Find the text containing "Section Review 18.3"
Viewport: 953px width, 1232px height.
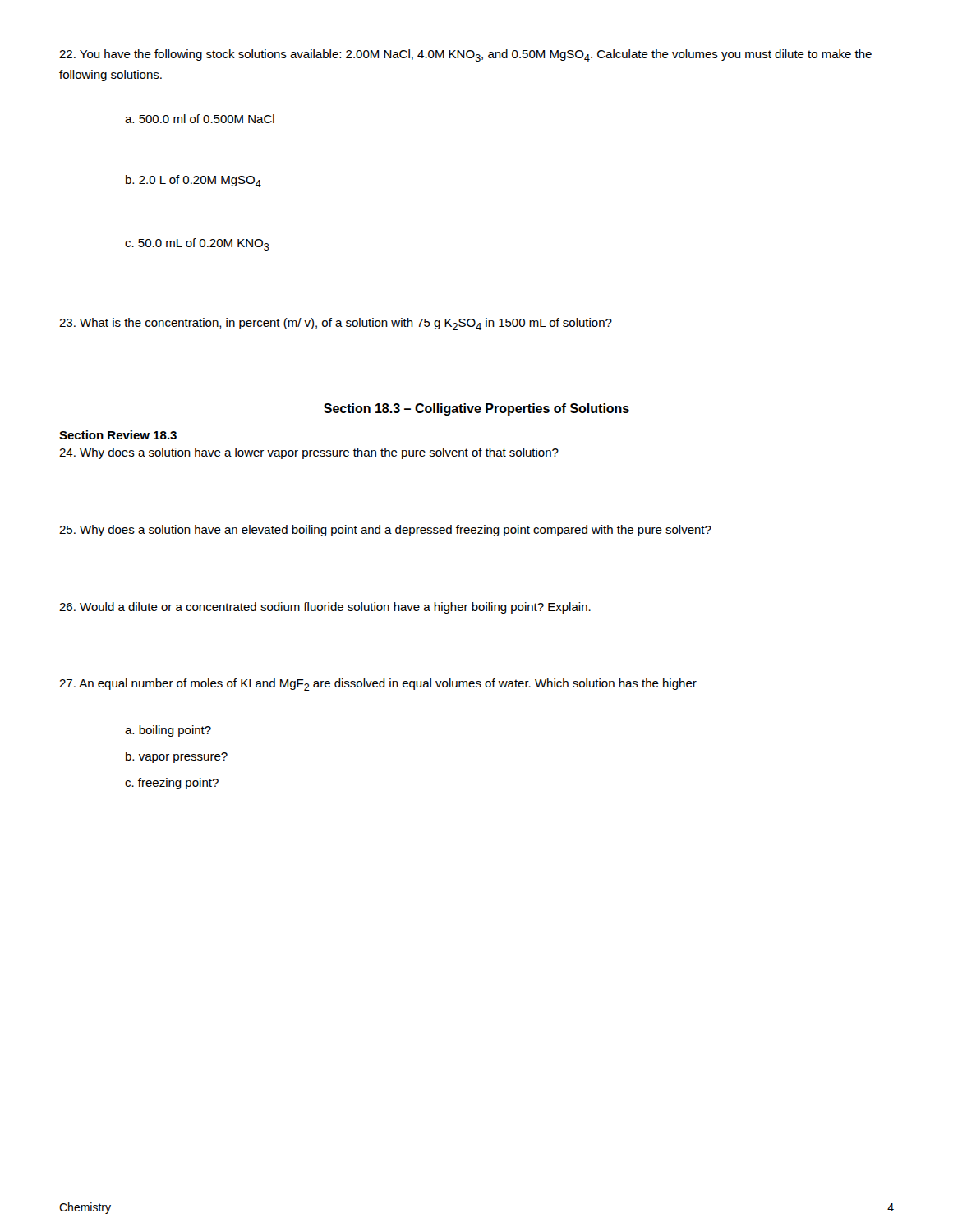point(118,435)
